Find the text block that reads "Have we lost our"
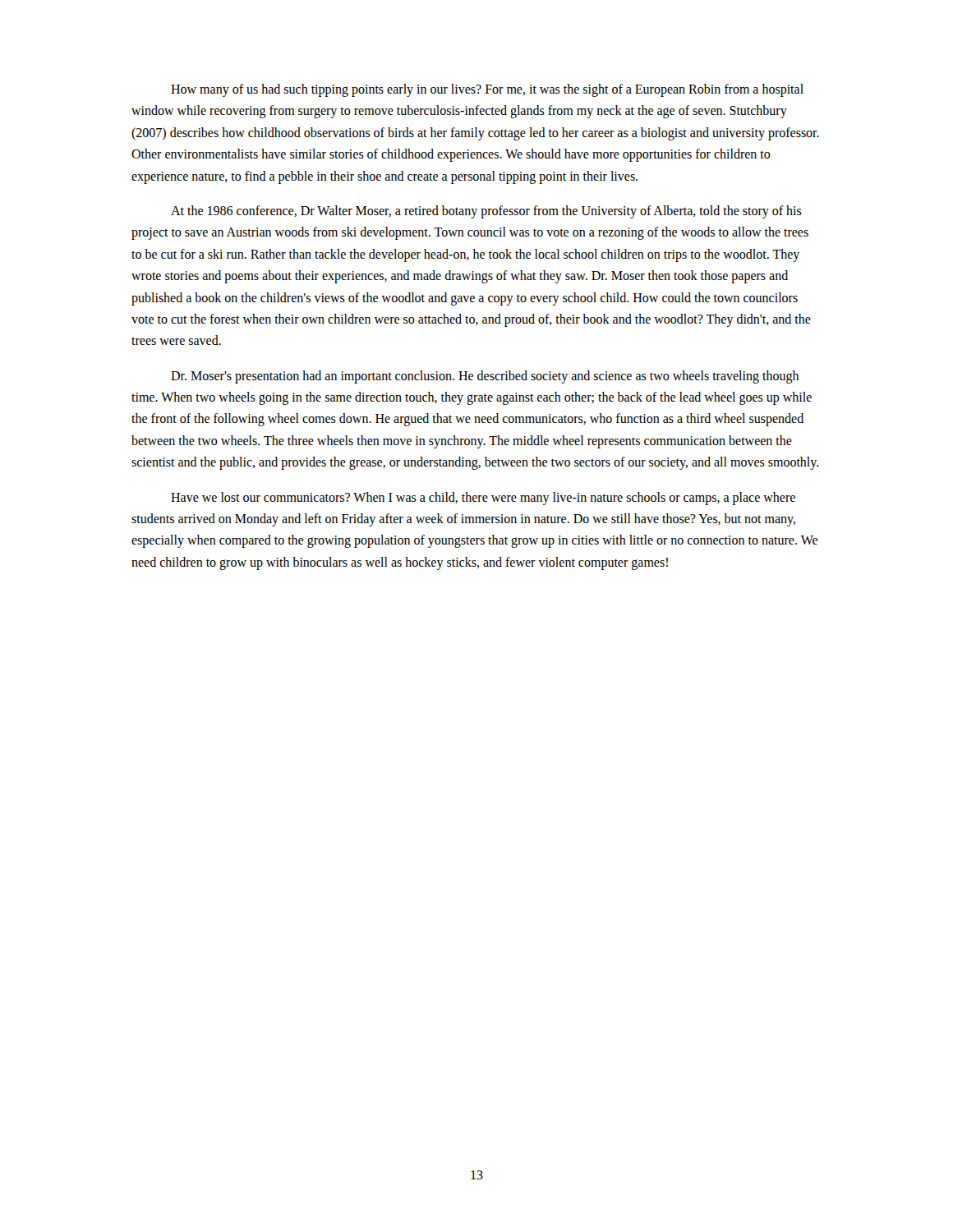Viewport: 953px width, 1232px height. [x=476, y=530]
